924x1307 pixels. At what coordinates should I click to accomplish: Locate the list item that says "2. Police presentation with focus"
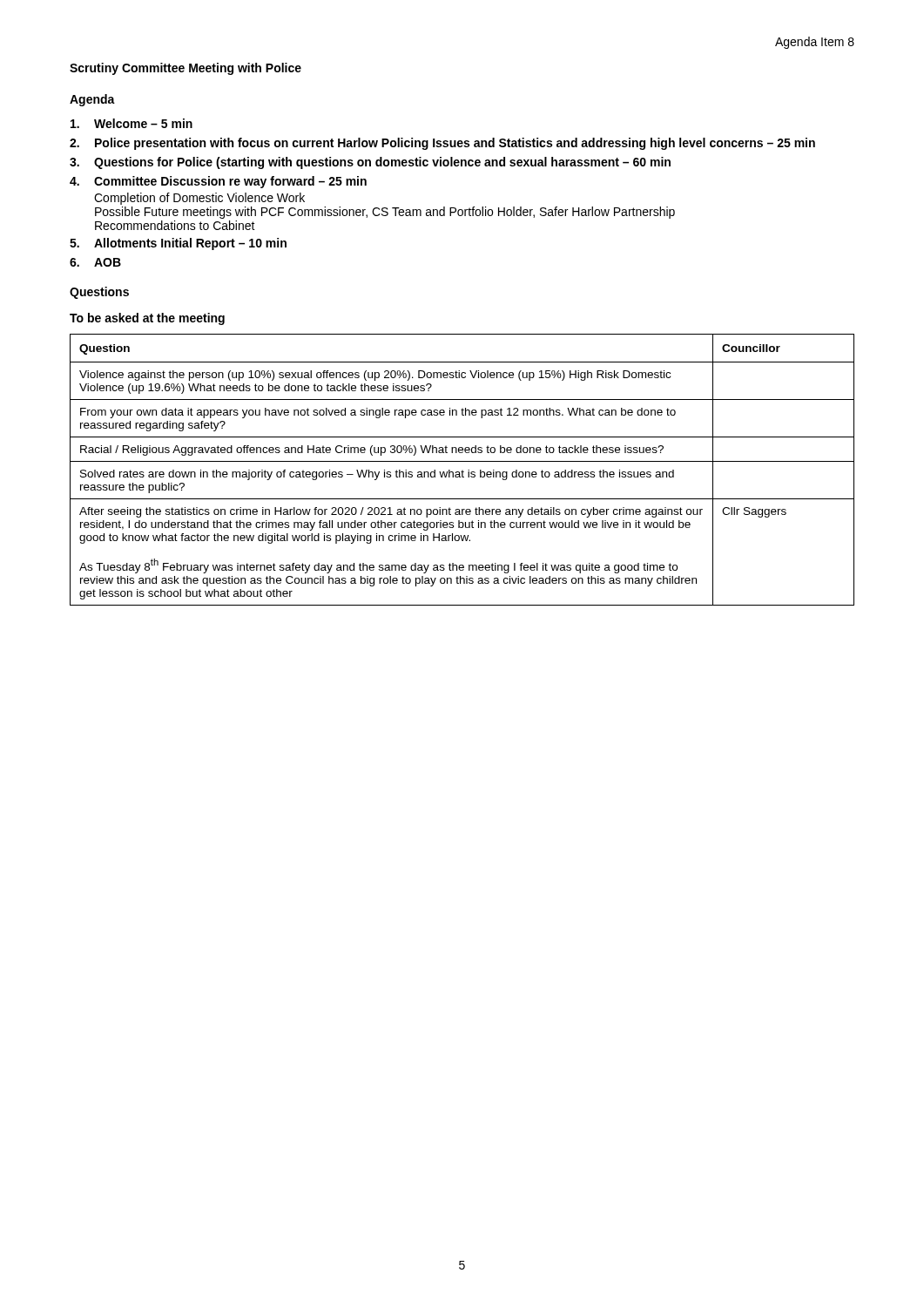462,143
